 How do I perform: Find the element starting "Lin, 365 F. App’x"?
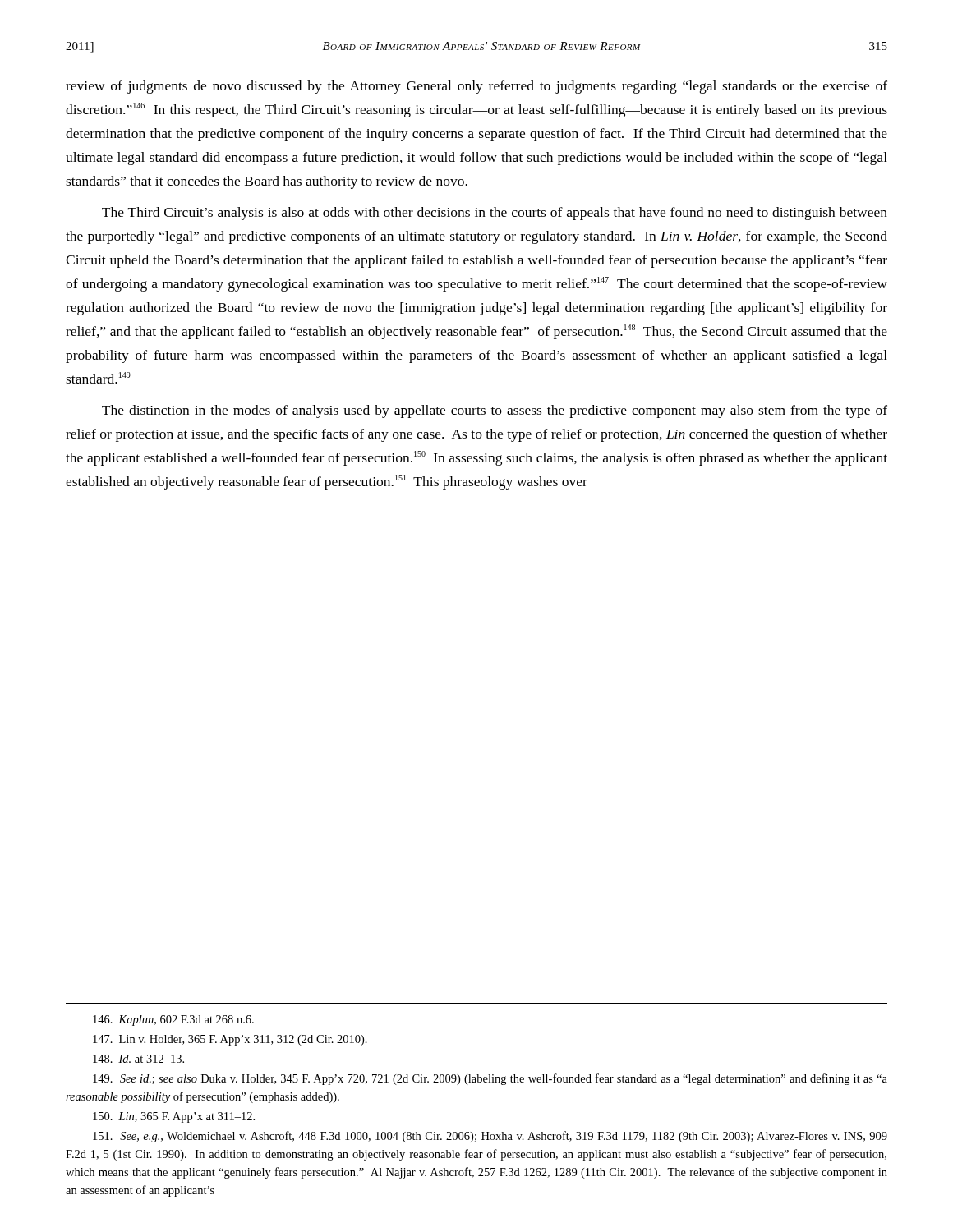(x=174, y=1116)
